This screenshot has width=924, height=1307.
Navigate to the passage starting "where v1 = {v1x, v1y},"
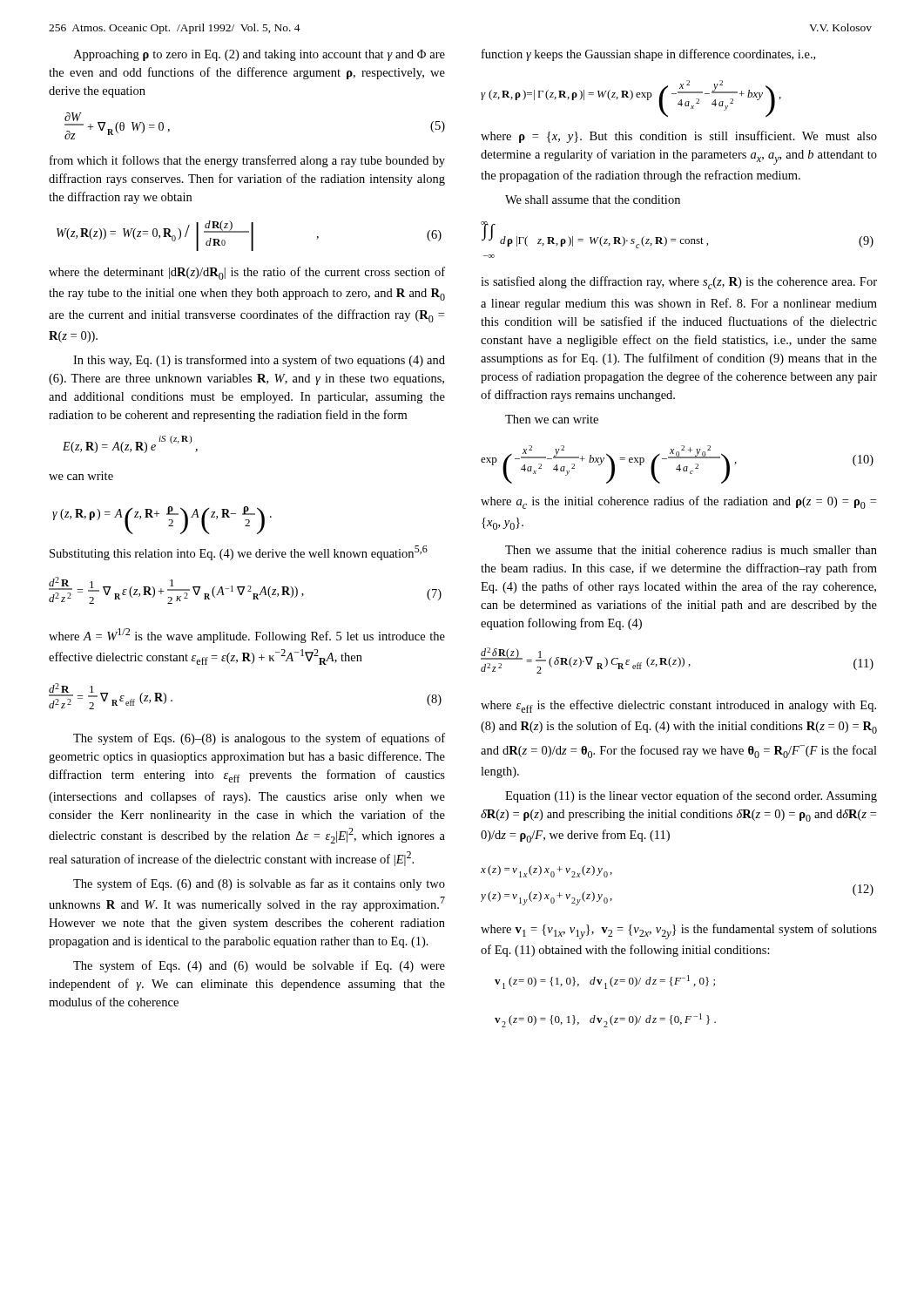[x=679, y=940]
